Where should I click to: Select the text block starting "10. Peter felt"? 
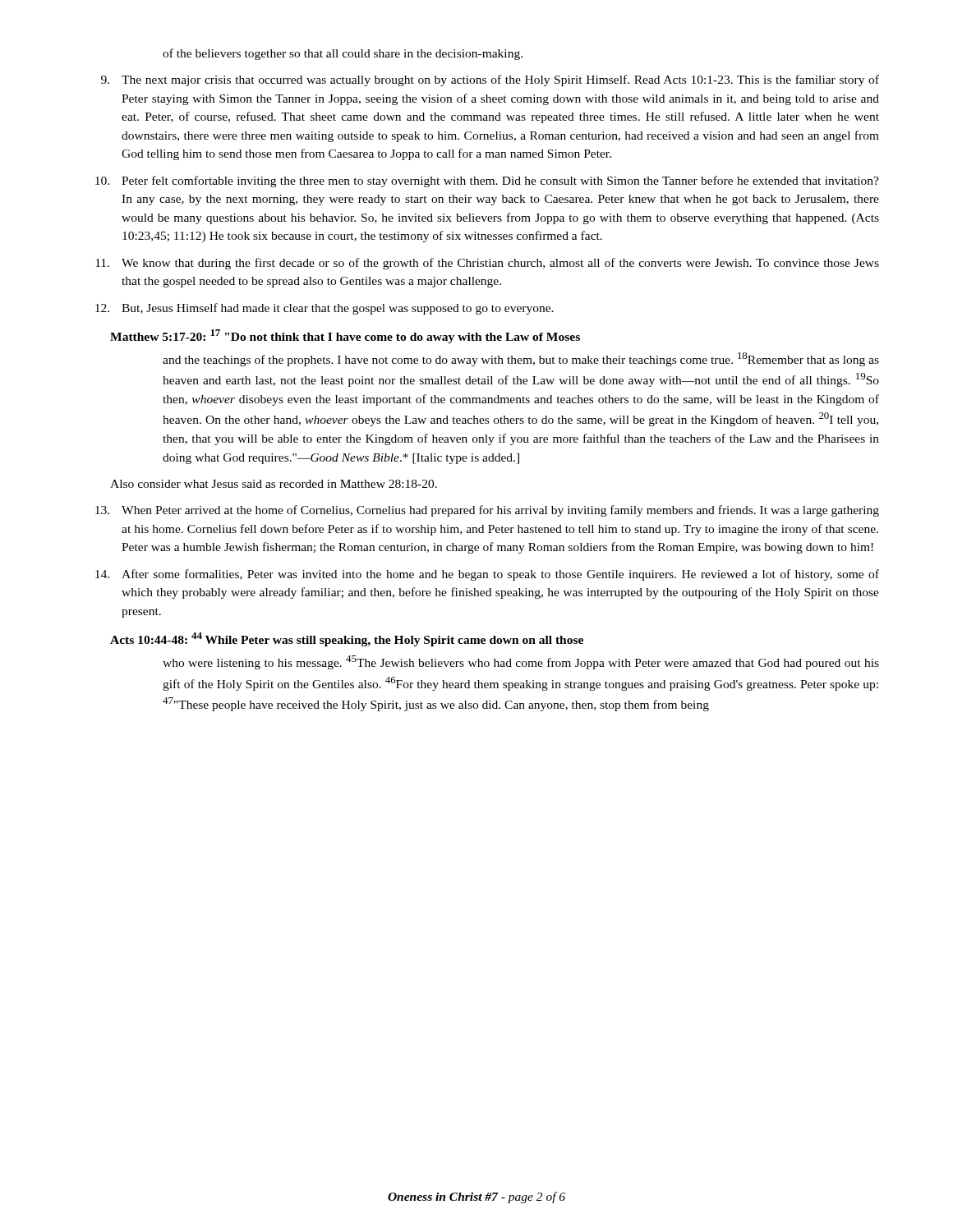pyautogui.click(x=476, y=208)
